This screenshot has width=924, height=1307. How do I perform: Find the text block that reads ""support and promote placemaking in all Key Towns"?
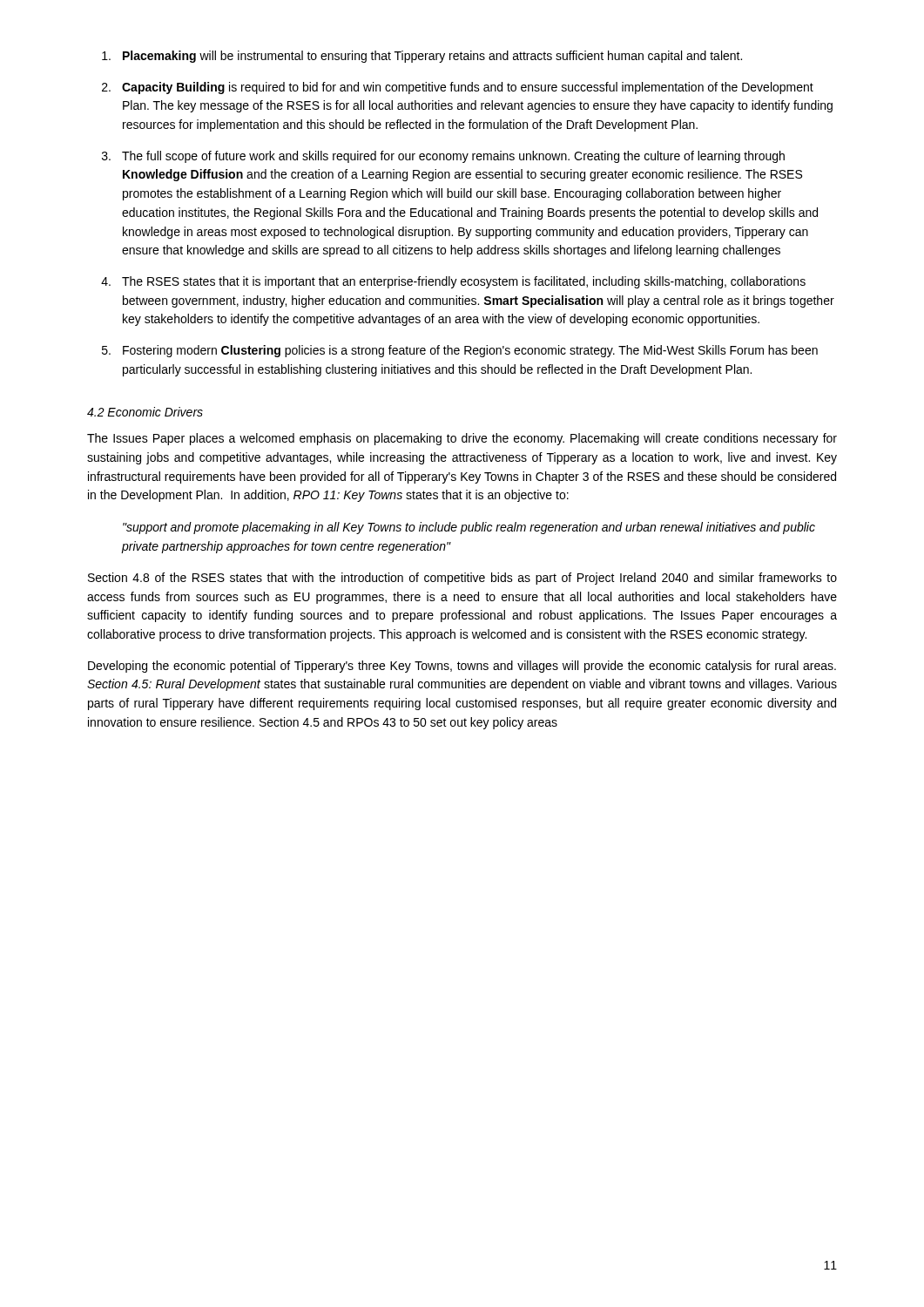469,537
